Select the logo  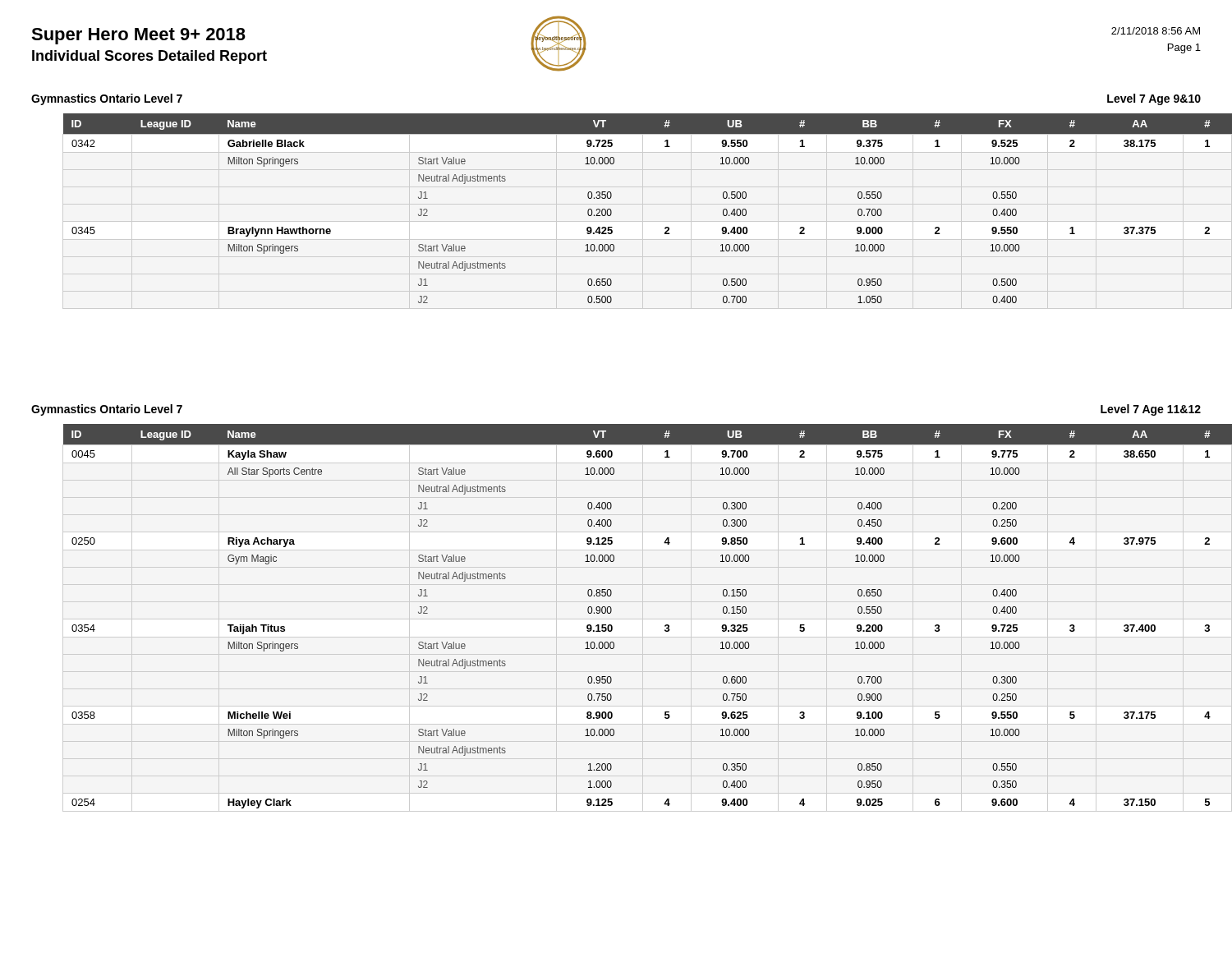pyautogui.click(x=558, y=44)
